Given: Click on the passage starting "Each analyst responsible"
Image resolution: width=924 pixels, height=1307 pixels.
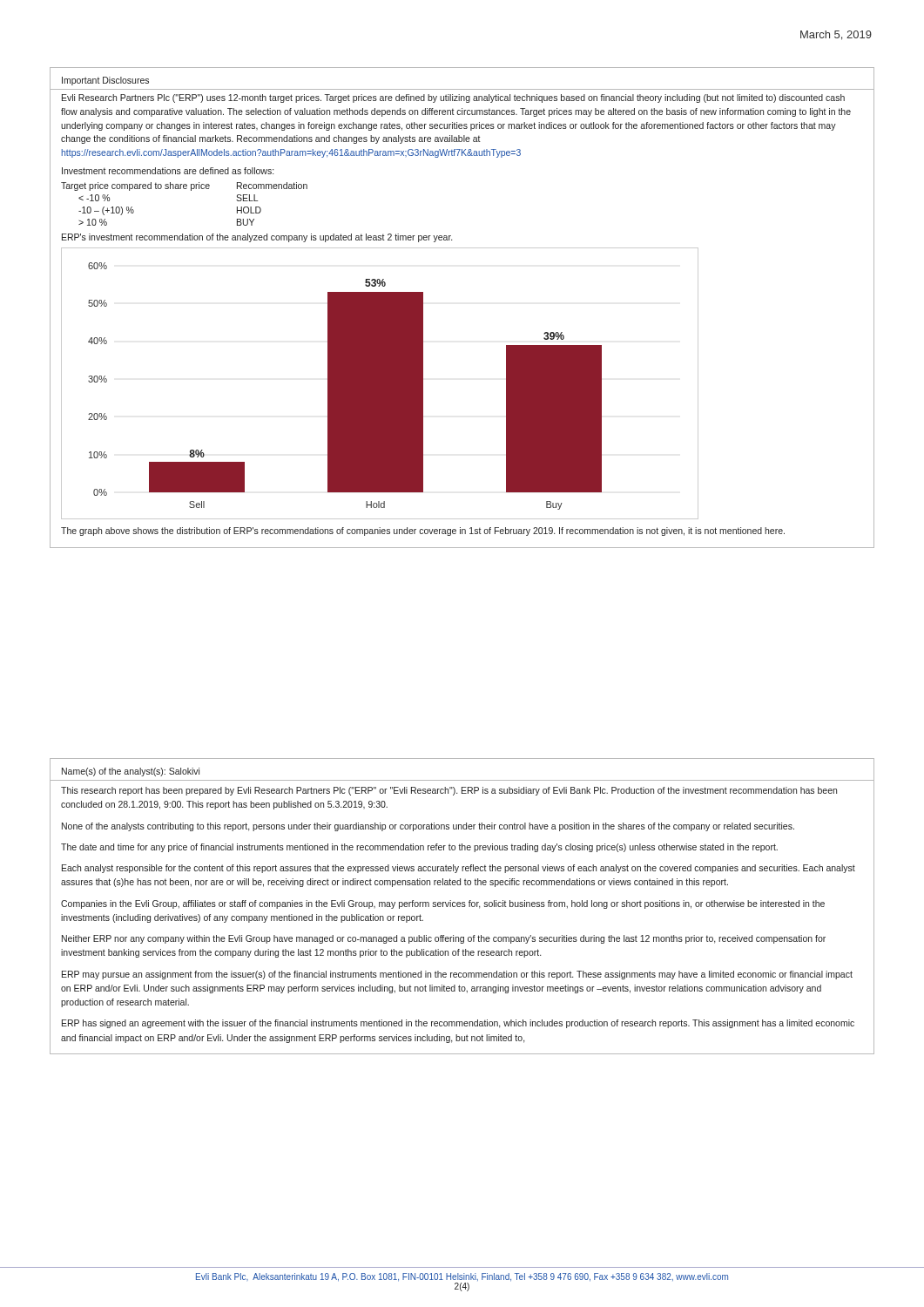Looking at the screenshot, I should [458, 875].
